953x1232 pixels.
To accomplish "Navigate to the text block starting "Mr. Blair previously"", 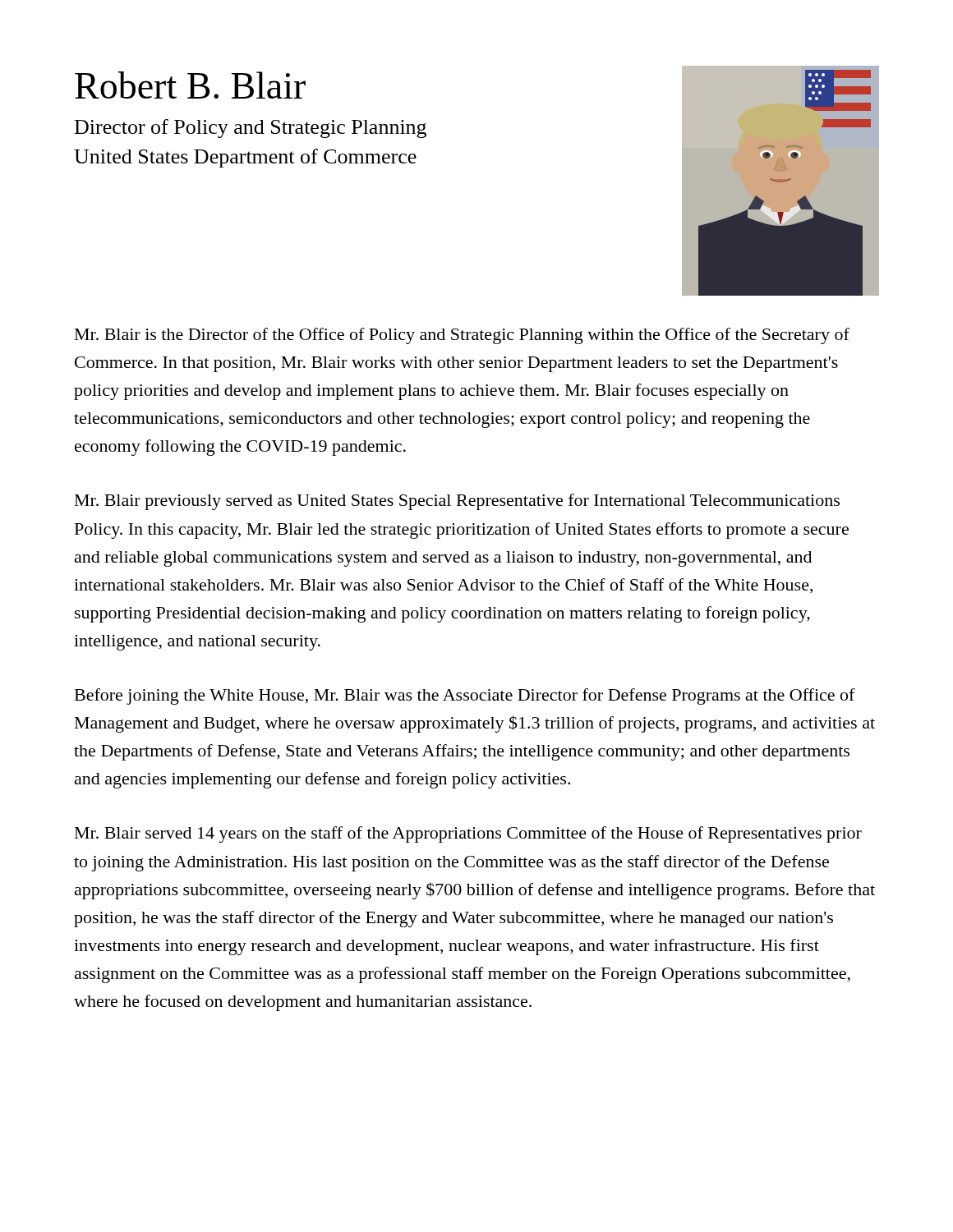I will pos(476,571).
